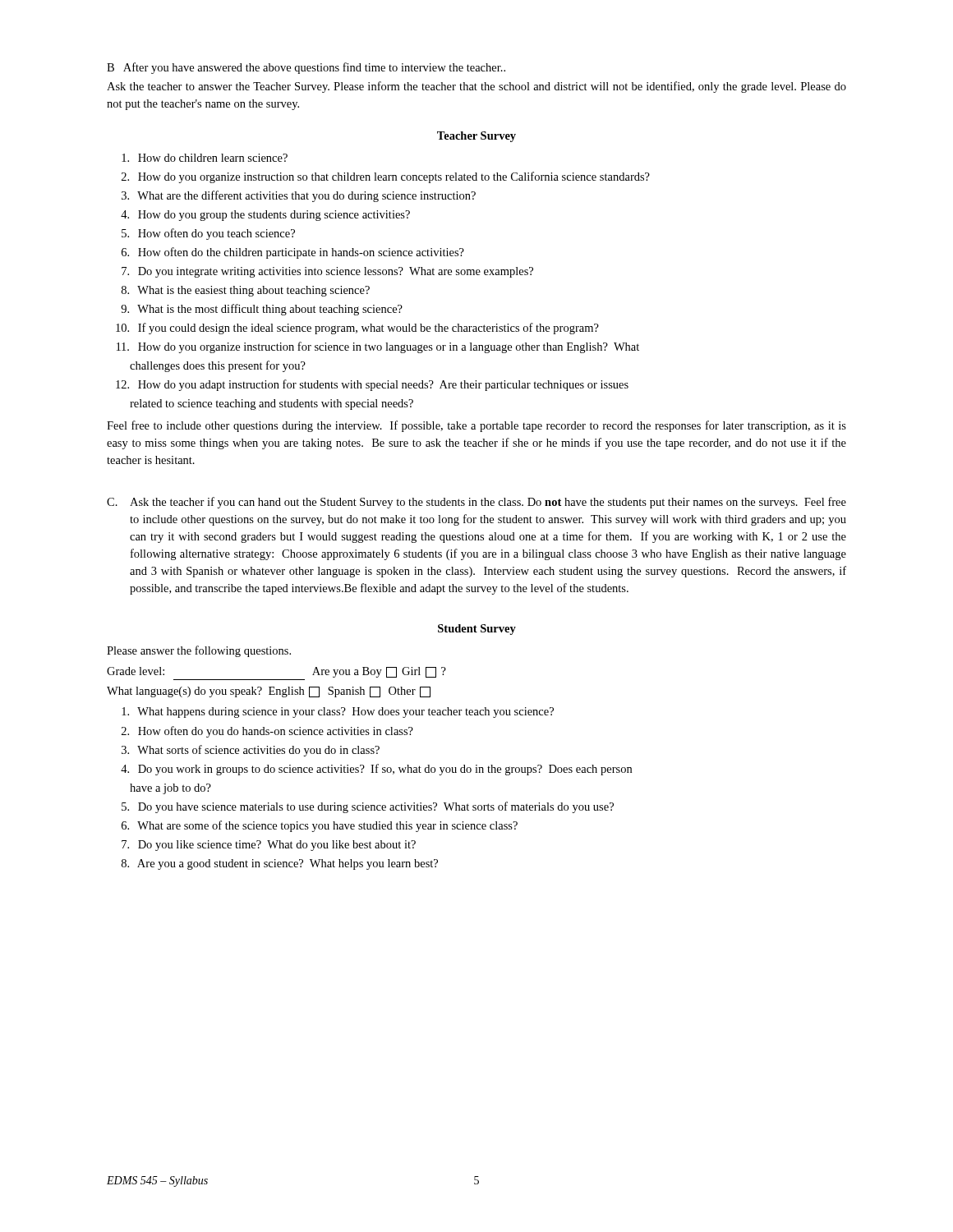Locate the list item containing "3. What are the"
953x1232 pixels.
tap(476, 196)
